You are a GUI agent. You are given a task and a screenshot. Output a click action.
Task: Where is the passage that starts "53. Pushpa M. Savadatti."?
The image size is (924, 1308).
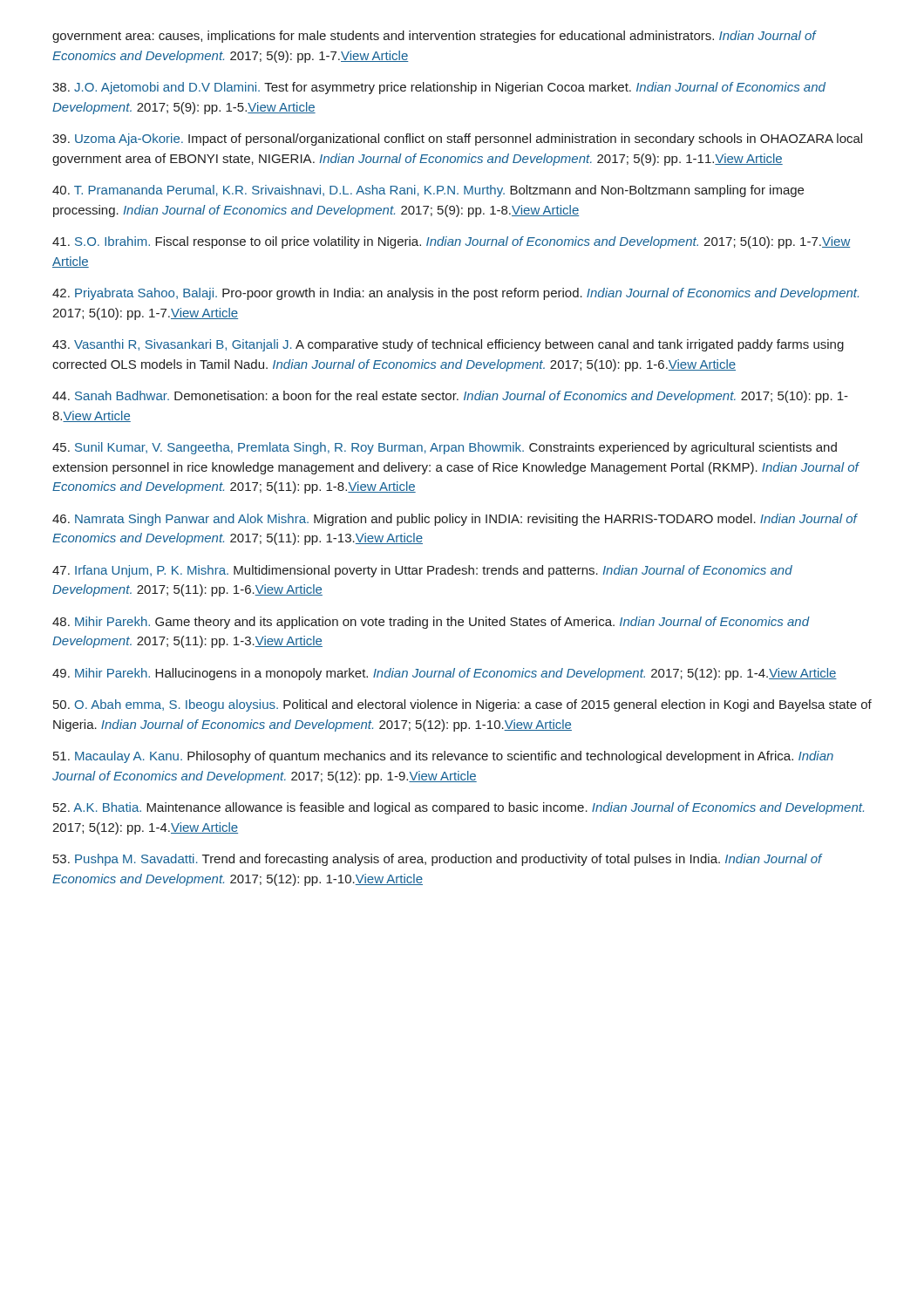[x=437, y=868]
